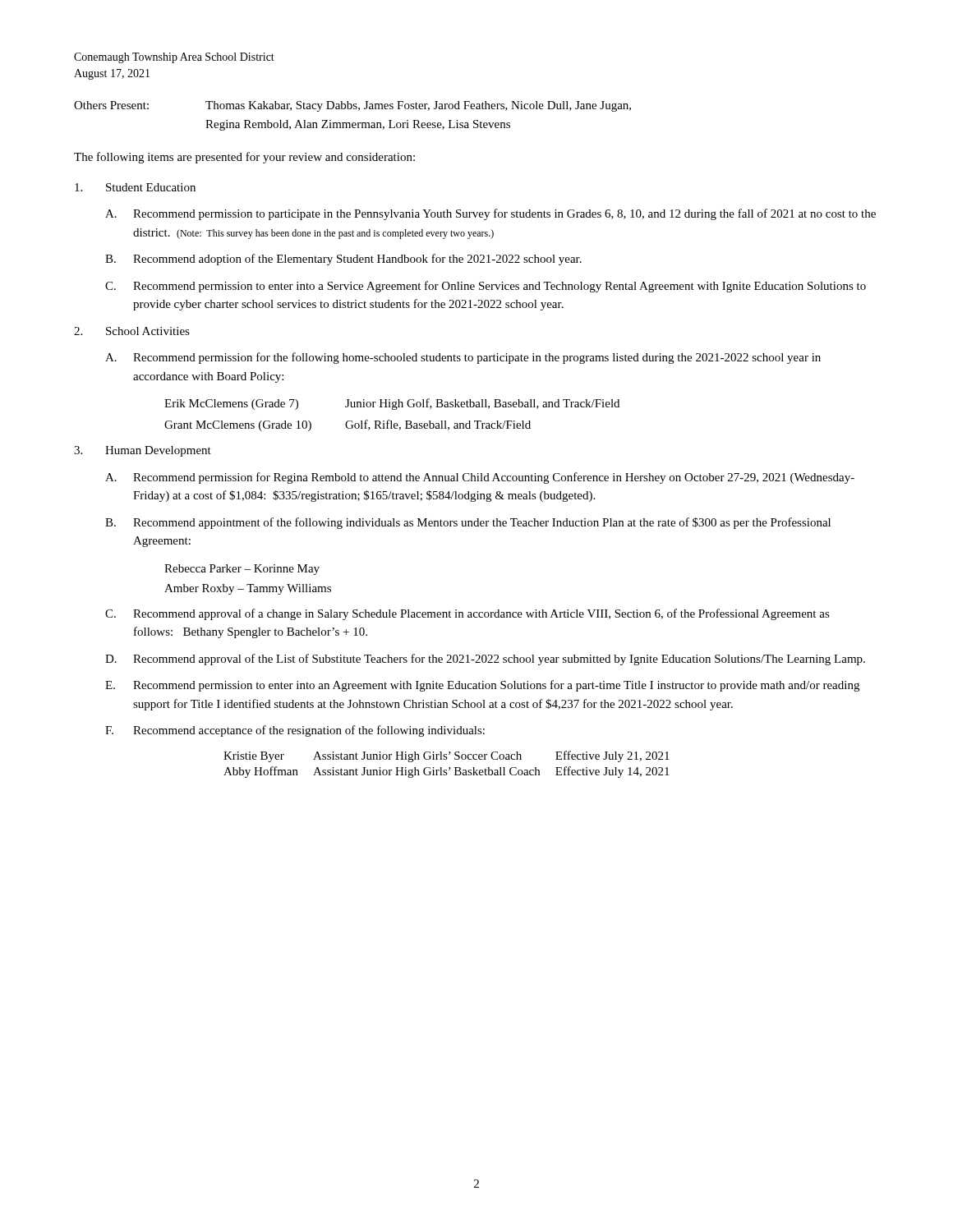Image resolution: width=953 pixels, height=1232 pixels.
Task: Select the element starting "Erik McClemens (Grade 7) Junior High Golf,"
Action: tap(522, 414)
